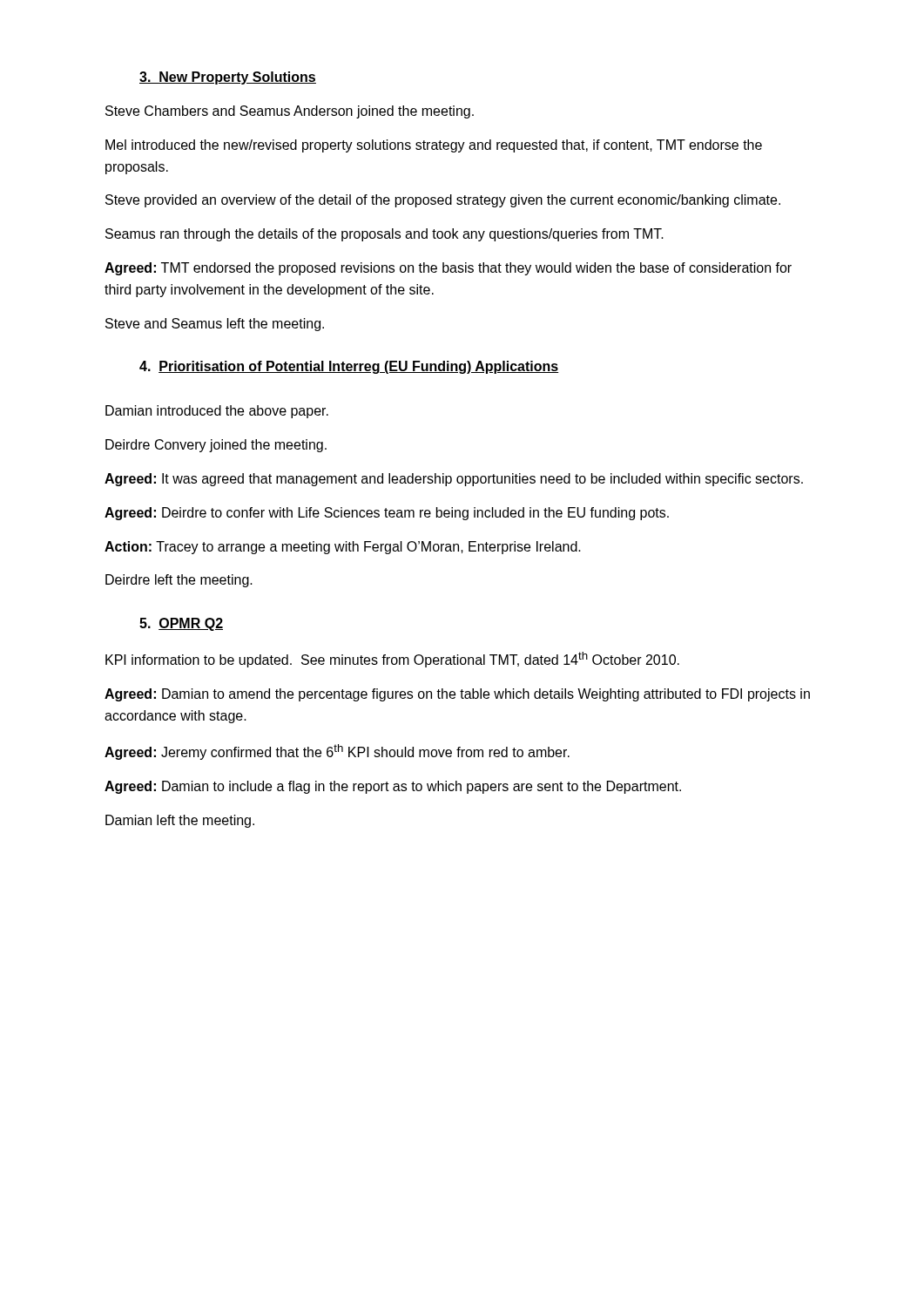Click the passage that begins "KPI information to be"

[x=392, y=659]
